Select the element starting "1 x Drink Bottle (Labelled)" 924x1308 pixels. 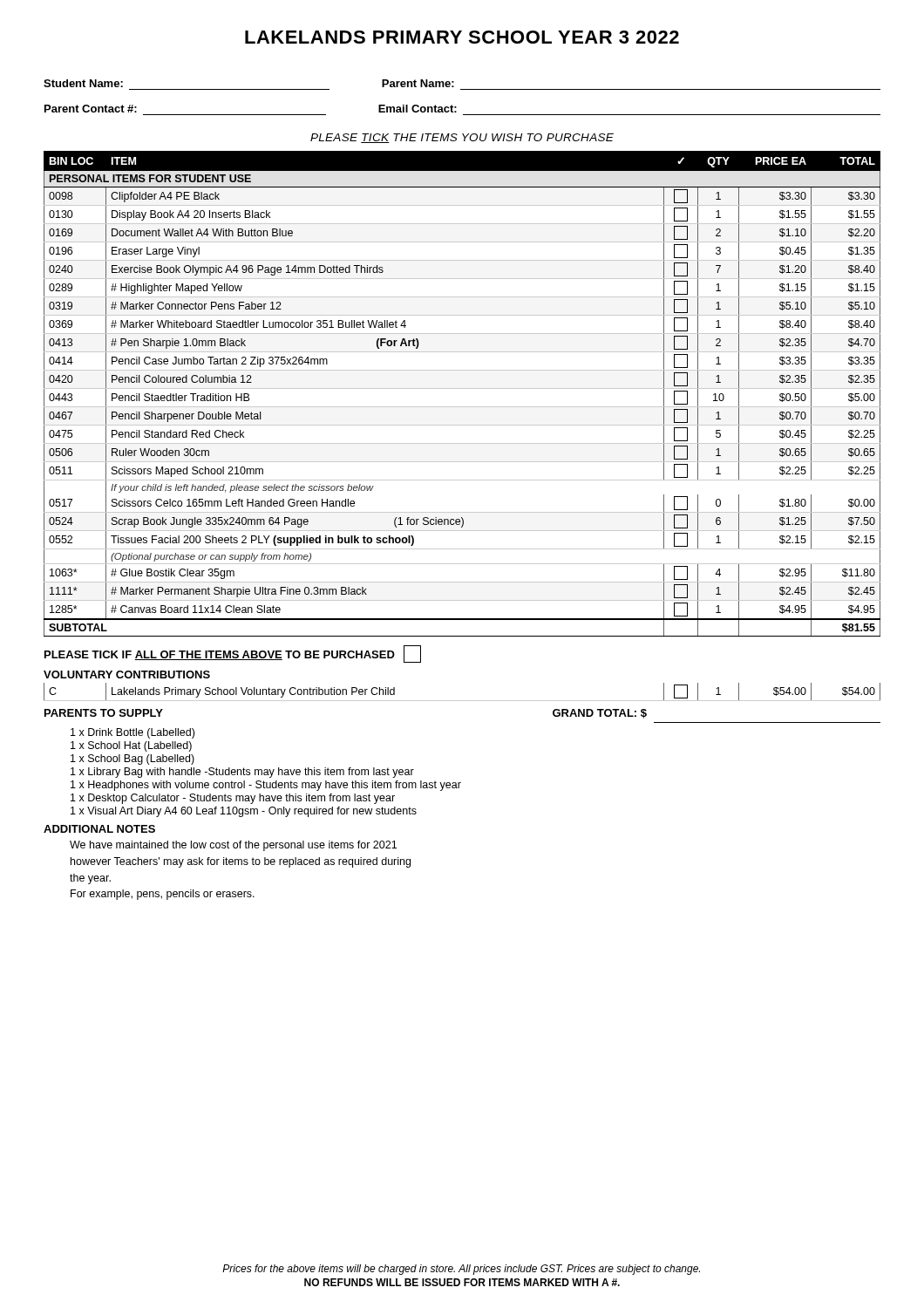click(132, 733)
